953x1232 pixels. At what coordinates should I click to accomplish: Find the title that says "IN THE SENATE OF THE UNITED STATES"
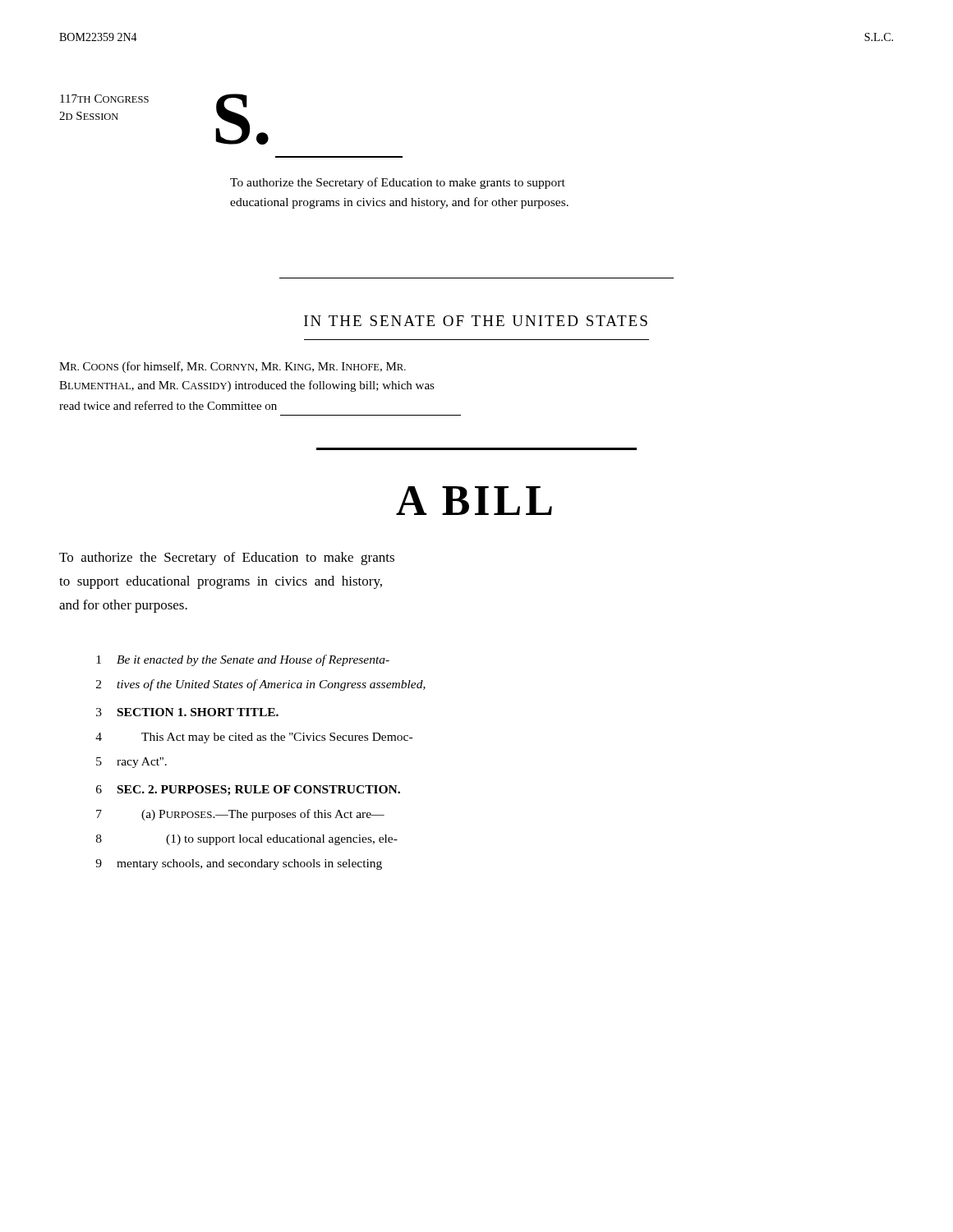(x=476, y=321)
